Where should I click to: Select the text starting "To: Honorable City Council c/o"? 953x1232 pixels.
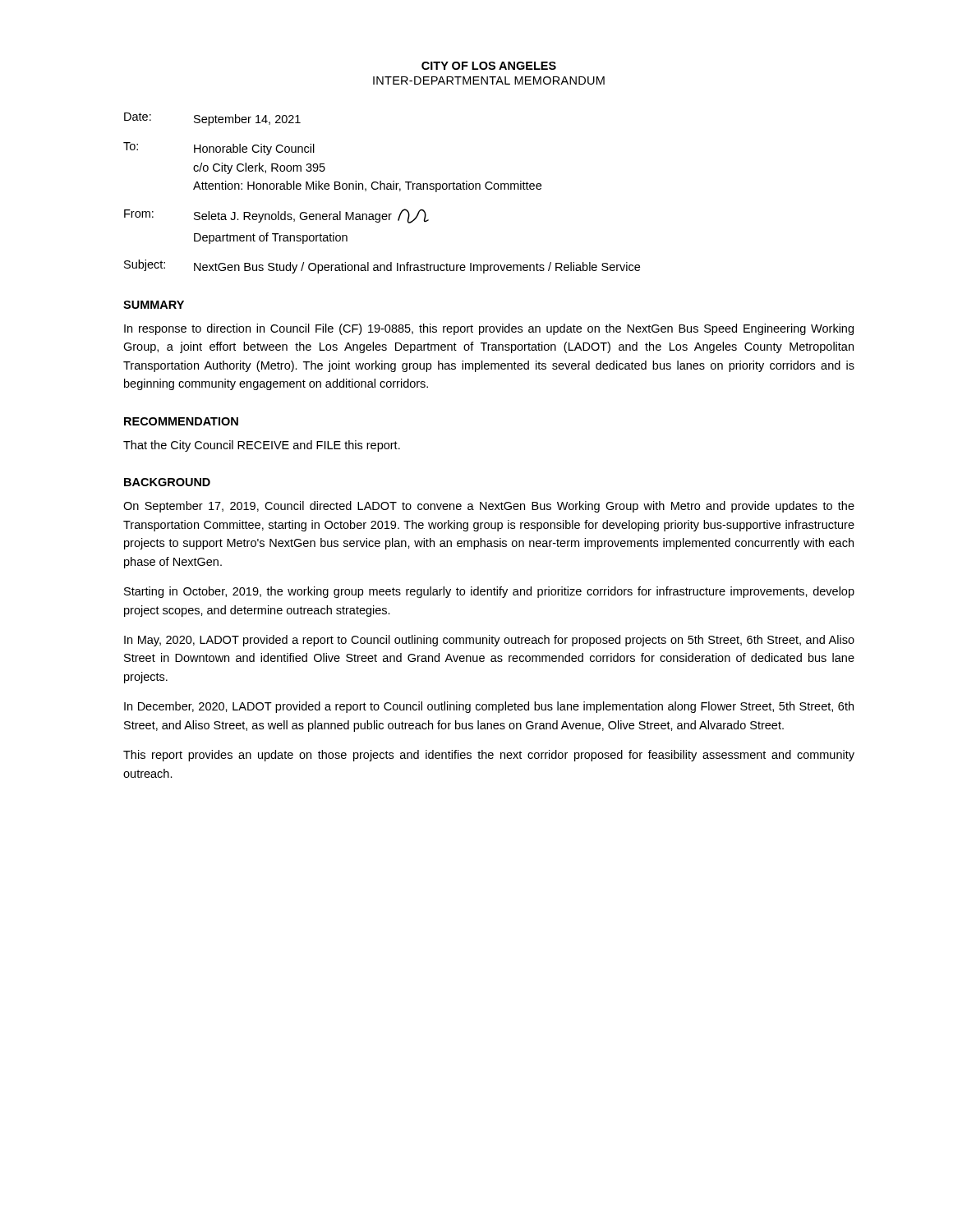coord(333,168)
